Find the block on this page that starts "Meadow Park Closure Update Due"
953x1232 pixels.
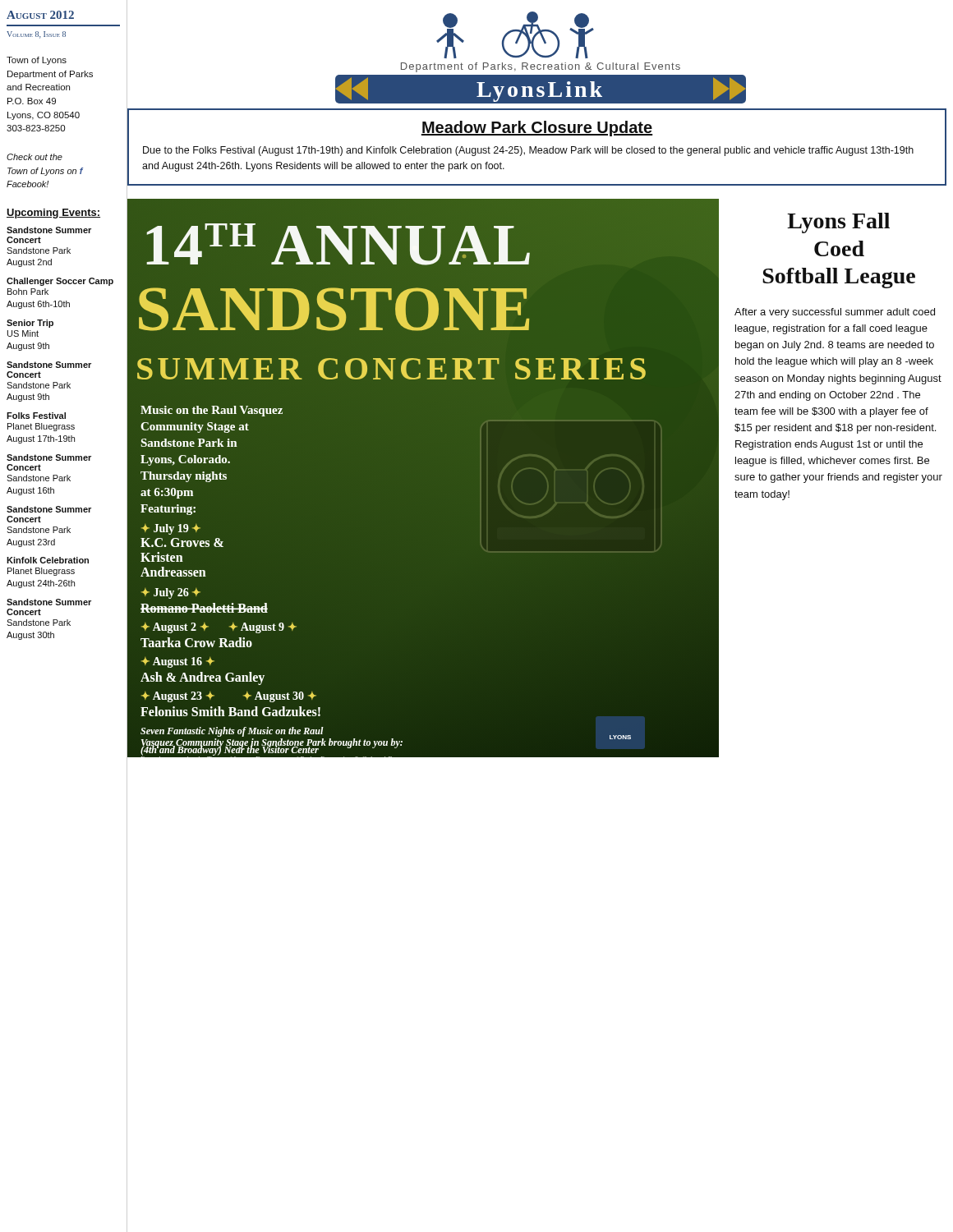pos(537,146)
